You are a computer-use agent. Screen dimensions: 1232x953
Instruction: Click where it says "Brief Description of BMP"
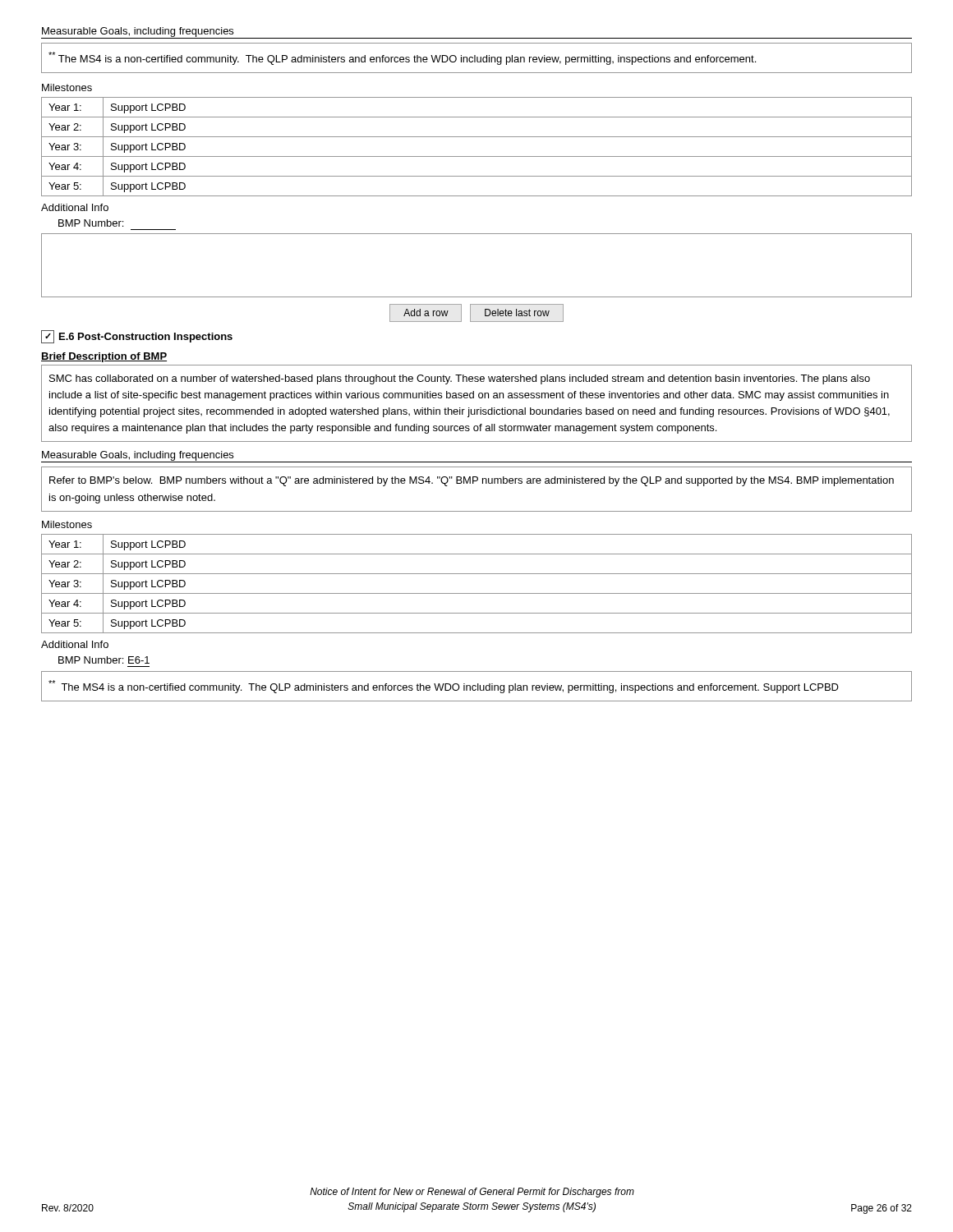104,356
